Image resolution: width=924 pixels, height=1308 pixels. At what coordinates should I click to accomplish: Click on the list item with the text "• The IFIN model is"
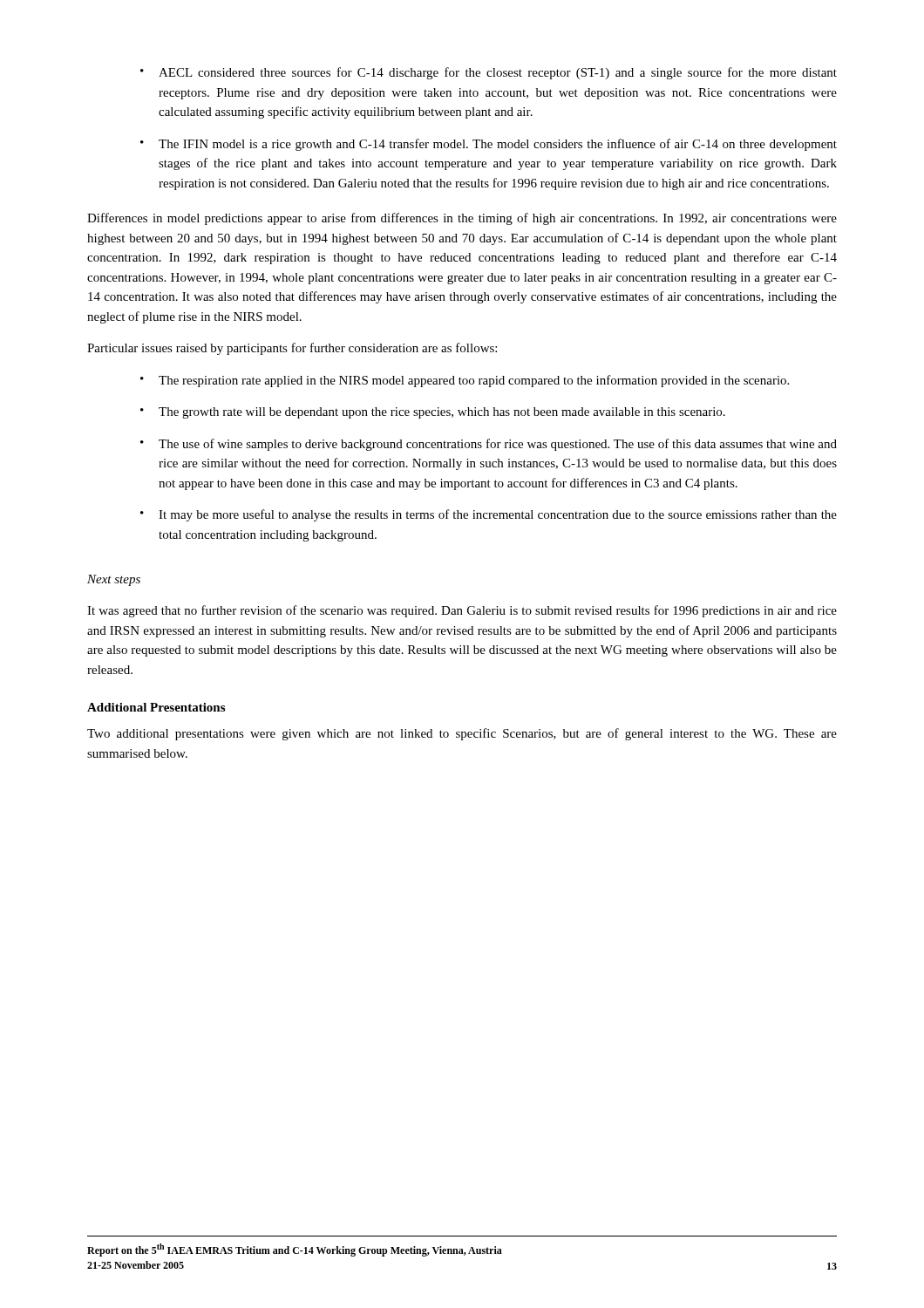488,163
